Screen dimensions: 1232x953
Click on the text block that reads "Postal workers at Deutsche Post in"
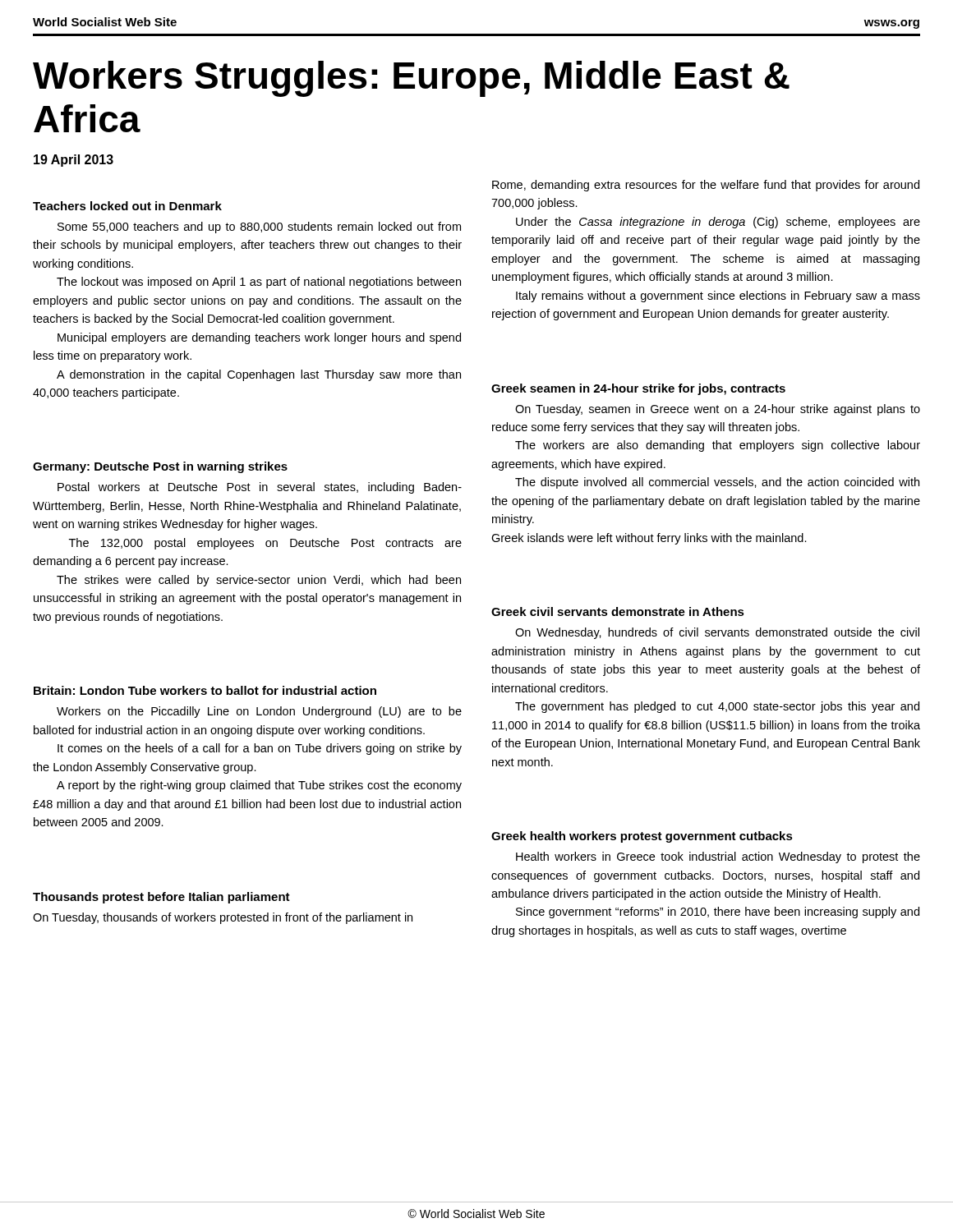(x=247, y=552)
